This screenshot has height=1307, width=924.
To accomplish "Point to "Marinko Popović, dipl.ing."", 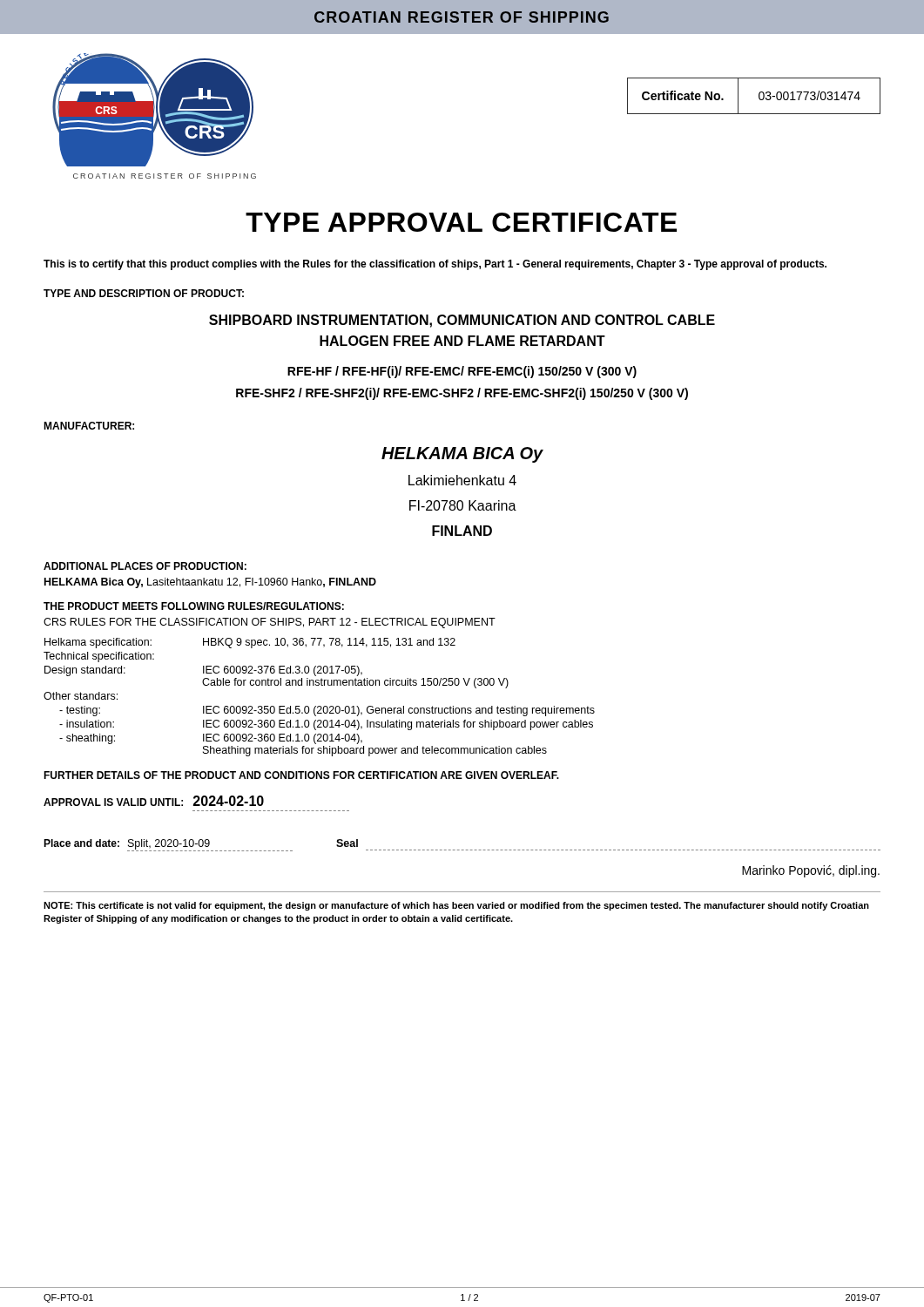I will coord(811,870).
